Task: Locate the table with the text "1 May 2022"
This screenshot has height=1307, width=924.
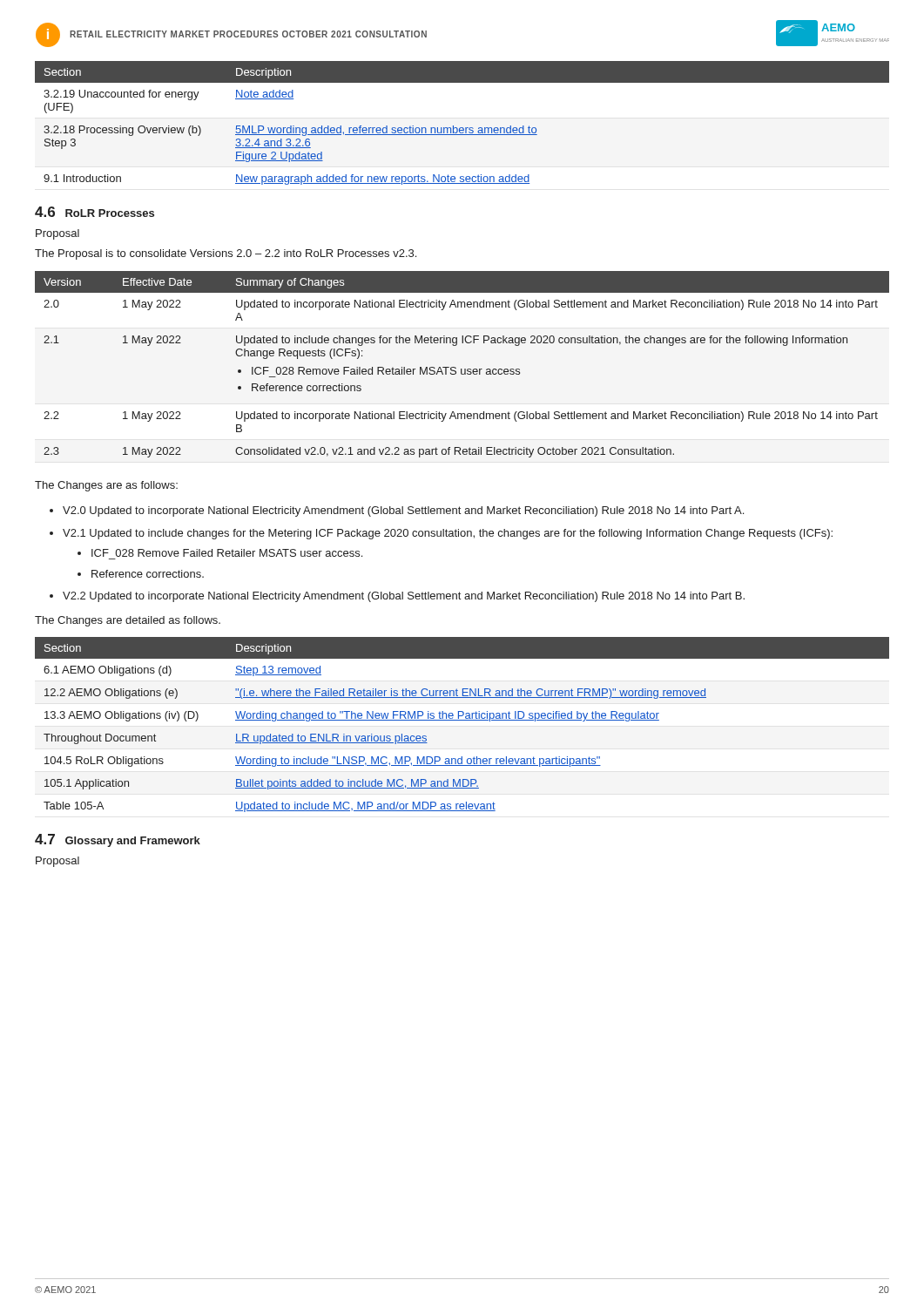Action: click(x=462, y=366)
